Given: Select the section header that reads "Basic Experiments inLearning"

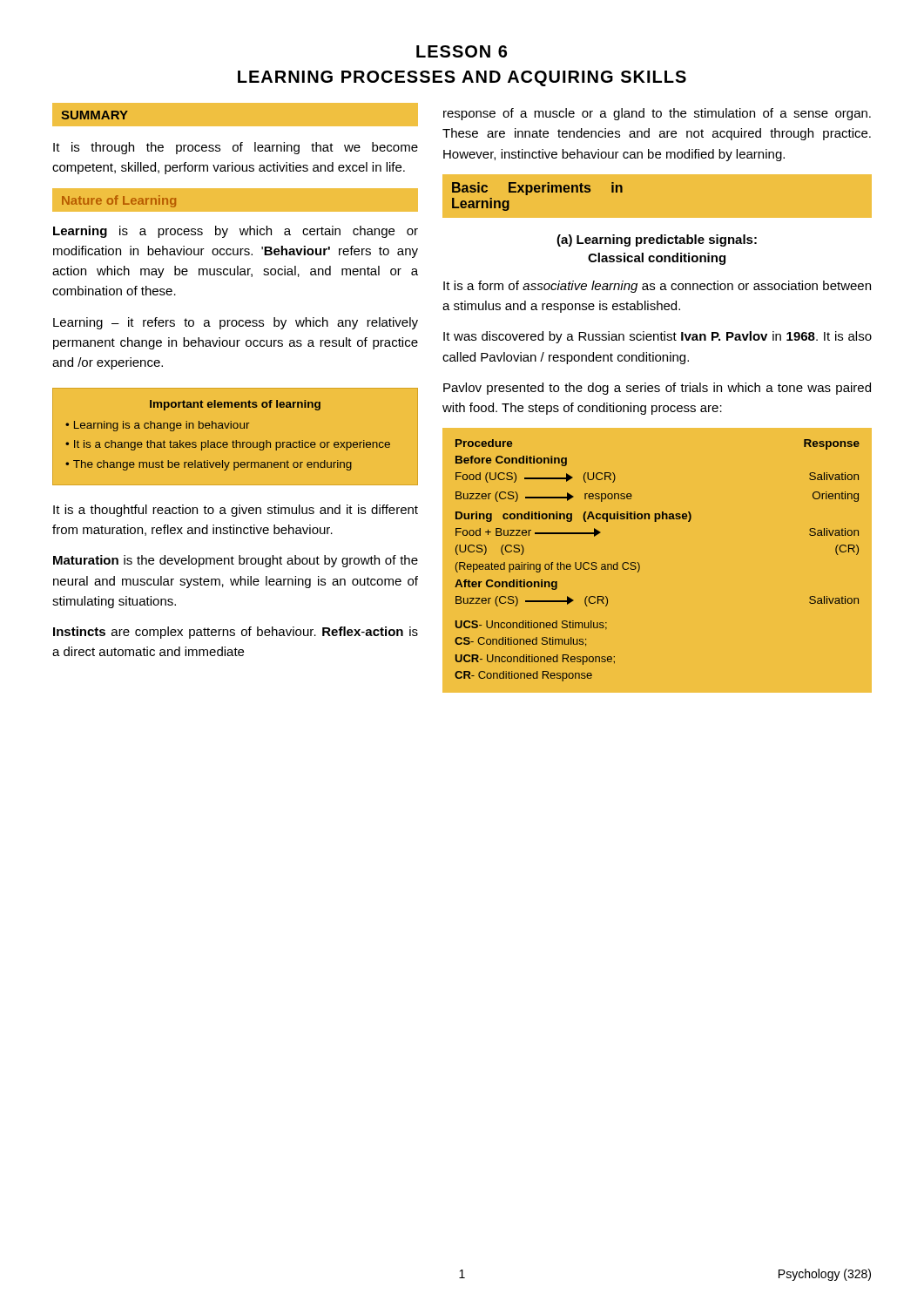Looking at the screenshot, I should [x=537, y=195].
